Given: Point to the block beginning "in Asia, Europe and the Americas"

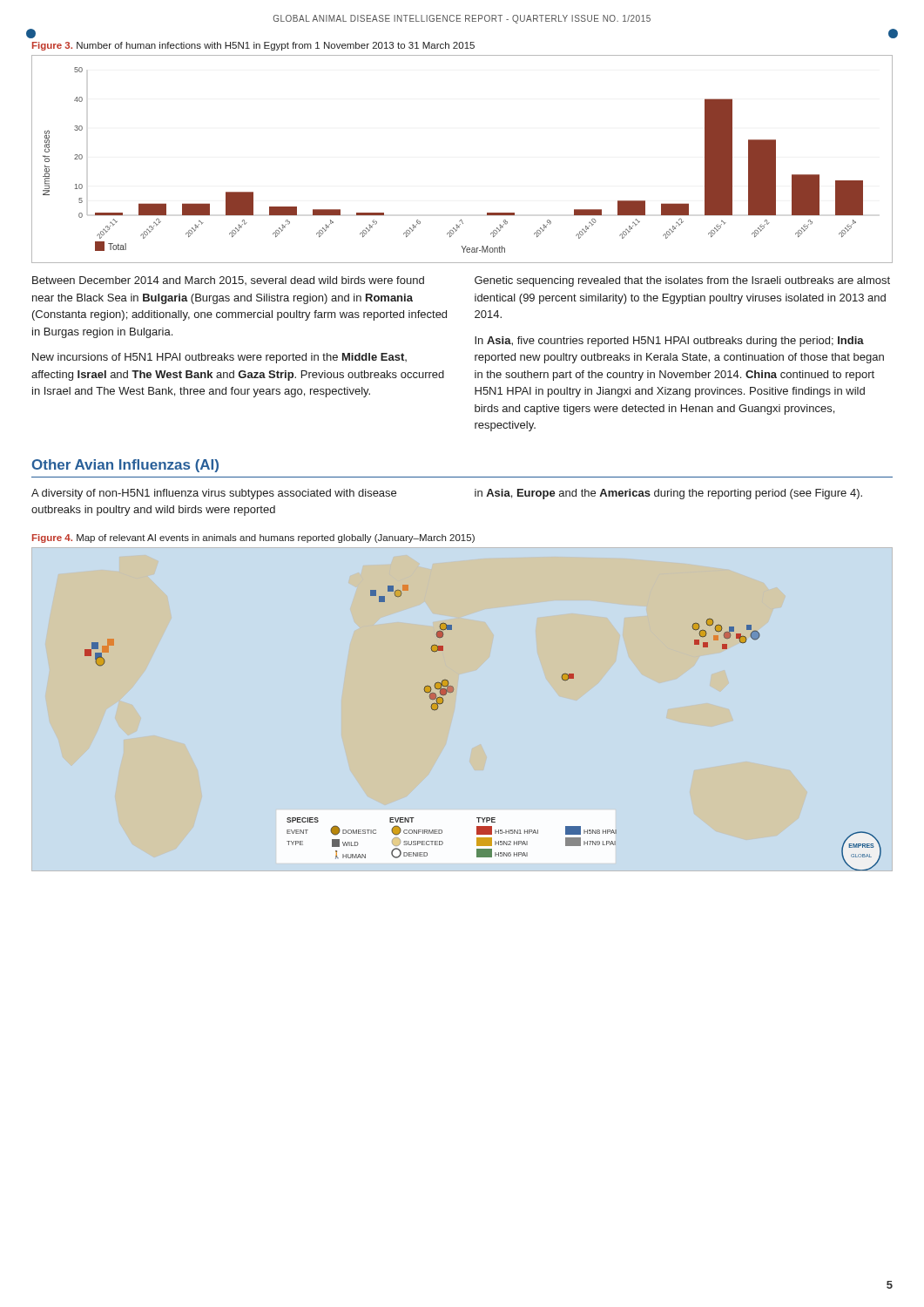Looking at the screenshot, I should point(683,492).
